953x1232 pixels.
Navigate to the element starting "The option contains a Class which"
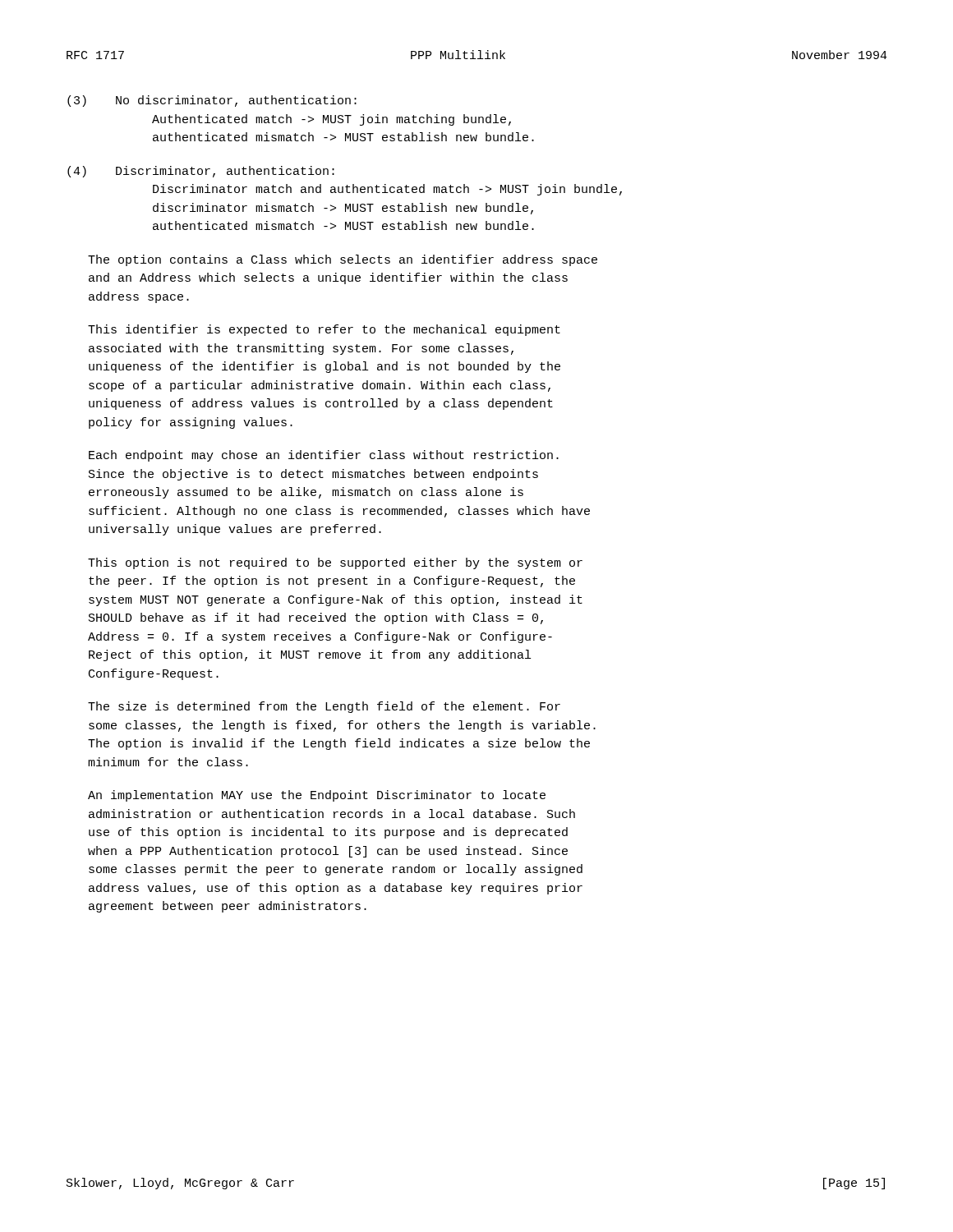tap(332, 279)
